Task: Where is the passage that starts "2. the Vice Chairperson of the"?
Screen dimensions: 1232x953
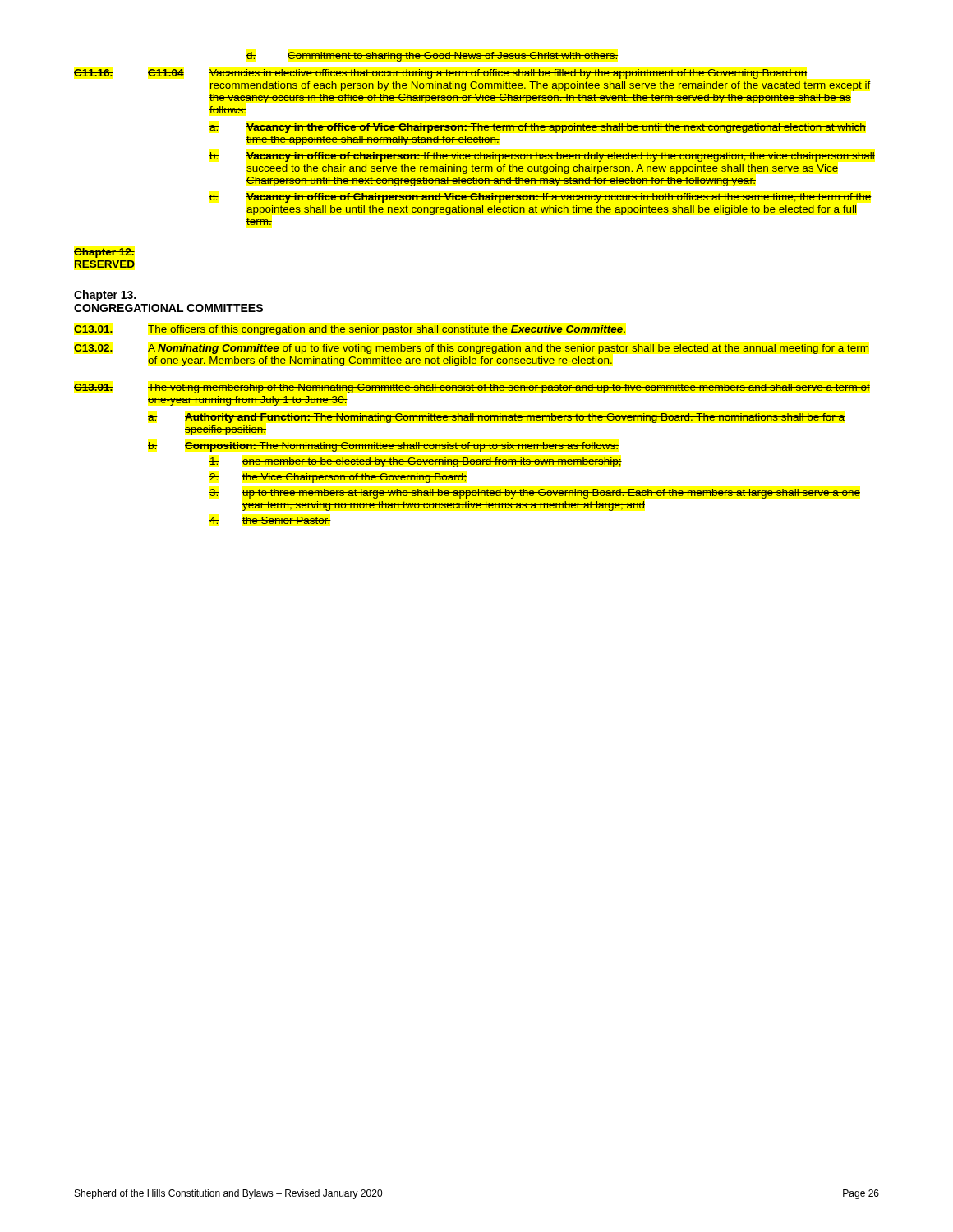Action: point(544,477)
